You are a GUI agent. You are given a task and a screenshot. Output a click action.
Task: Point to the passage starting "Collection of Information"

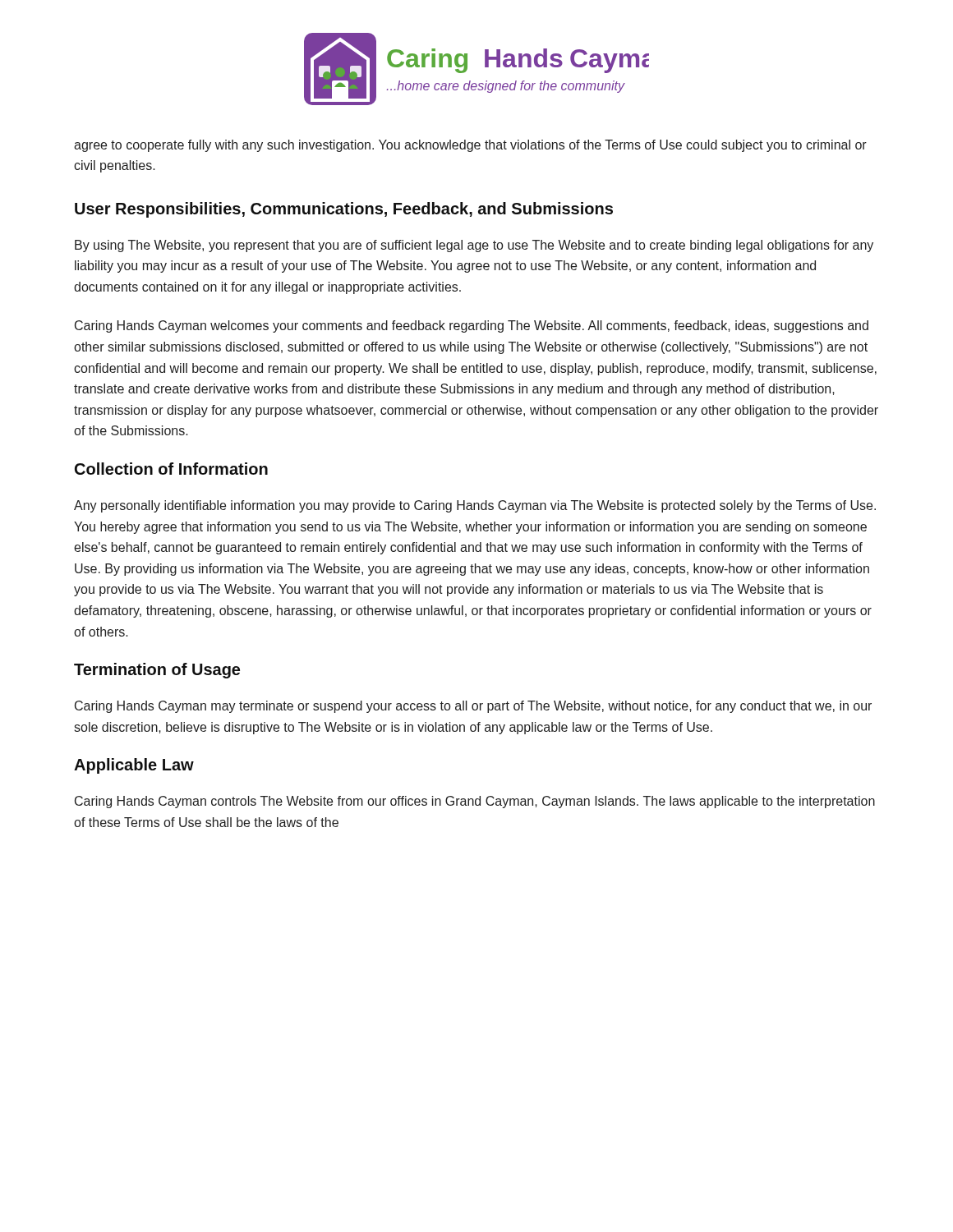171,469
